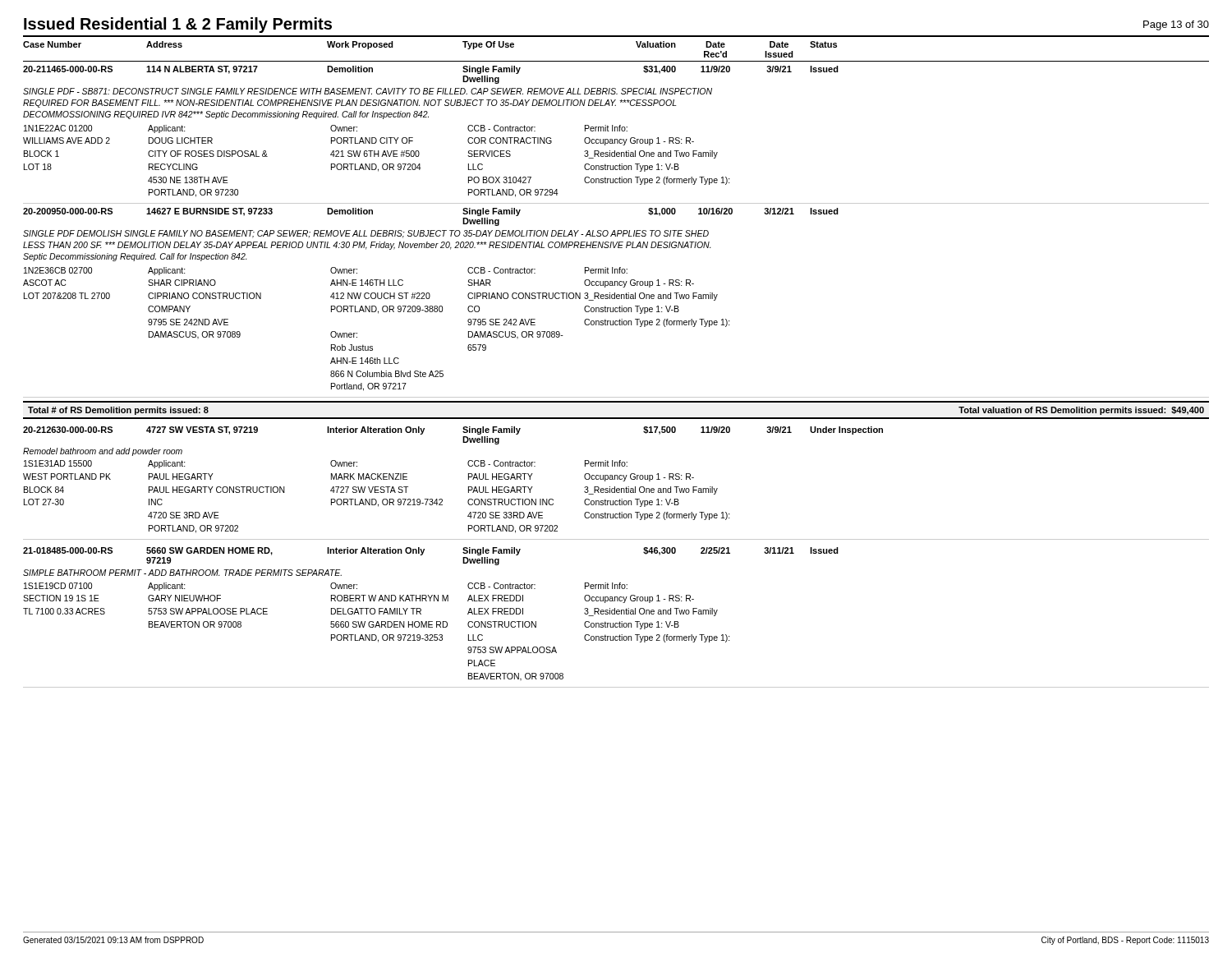Locate the table with the text "1N1E22AC 01200 WILLIAMS AVE"
Screen dimensions: 953x1232
click(x=616, y=133)
